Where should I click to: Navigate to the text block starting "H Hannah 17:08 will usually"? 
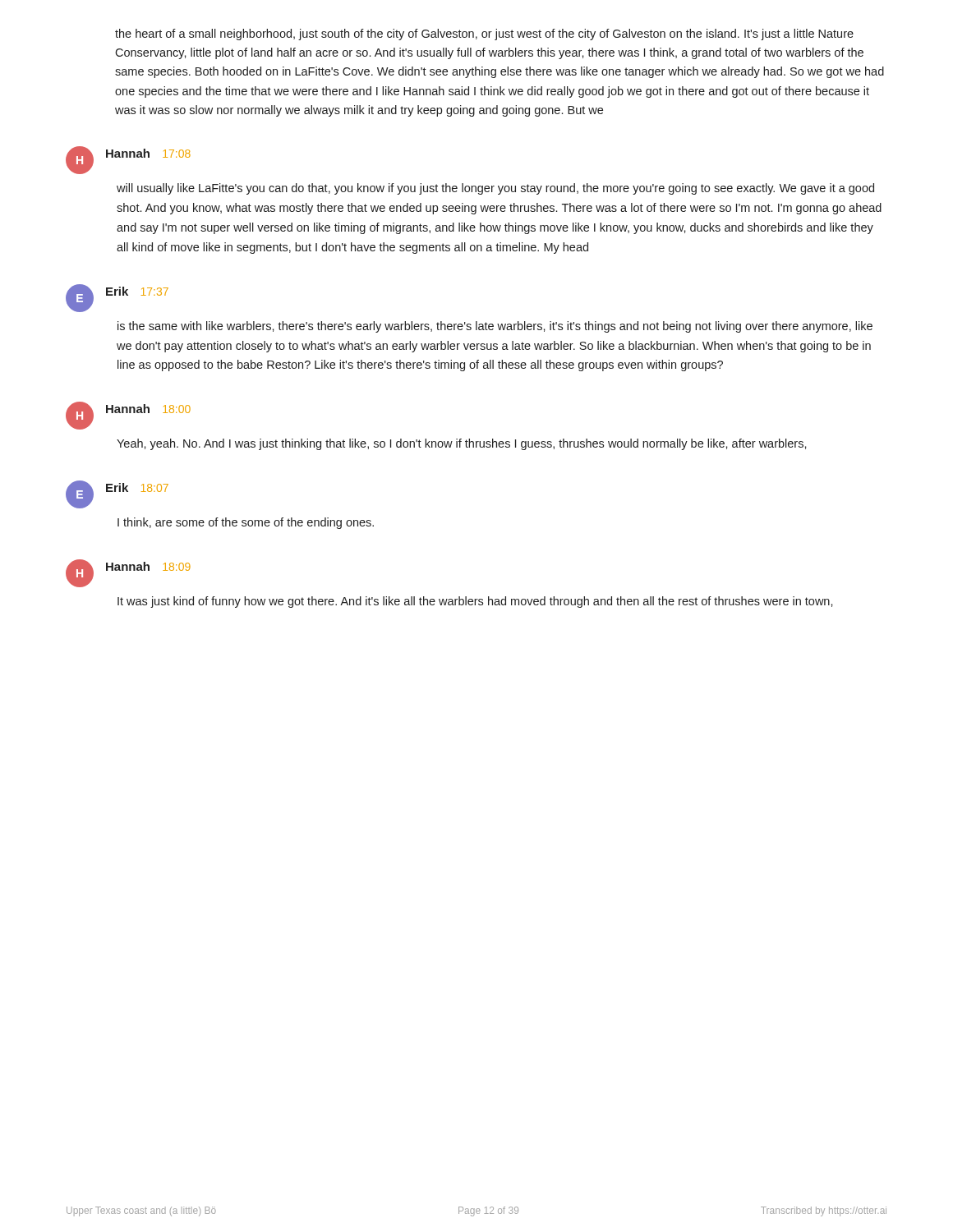coord(476,202)
